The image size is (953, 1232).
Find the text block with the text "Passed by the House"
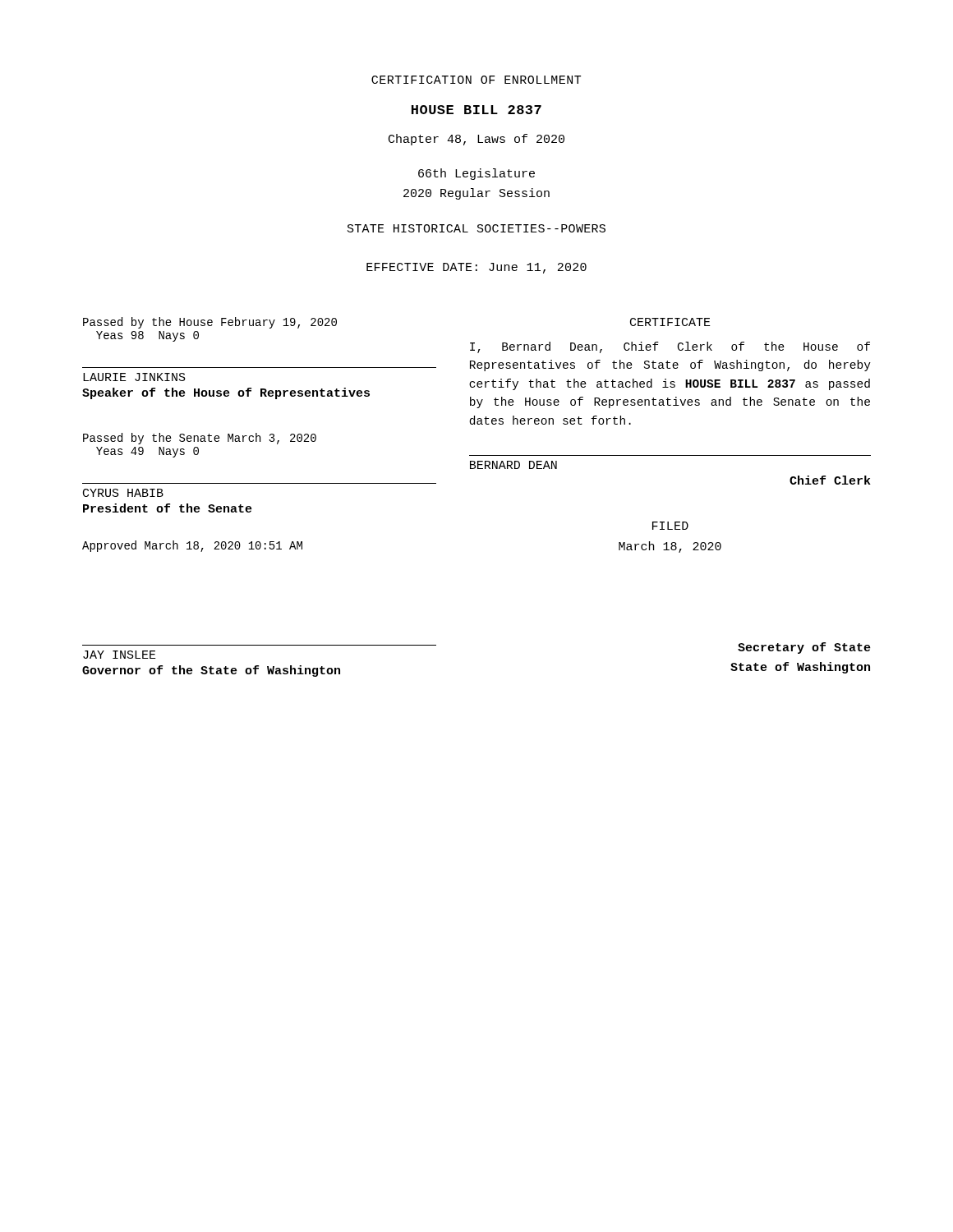[210, 329]
